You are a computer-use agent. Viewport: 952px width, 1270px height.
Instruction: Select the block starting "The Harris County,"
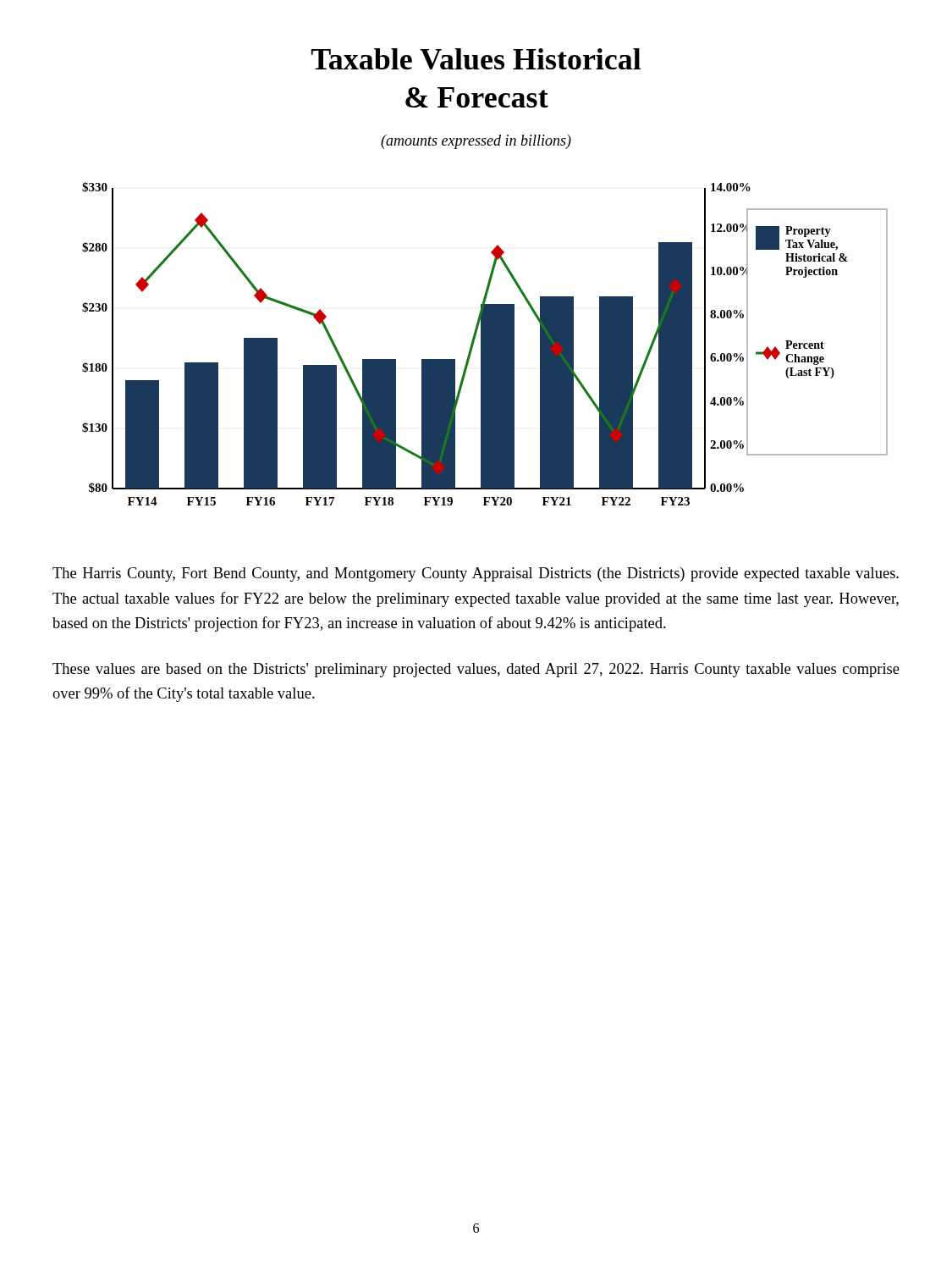click(476, 634)
